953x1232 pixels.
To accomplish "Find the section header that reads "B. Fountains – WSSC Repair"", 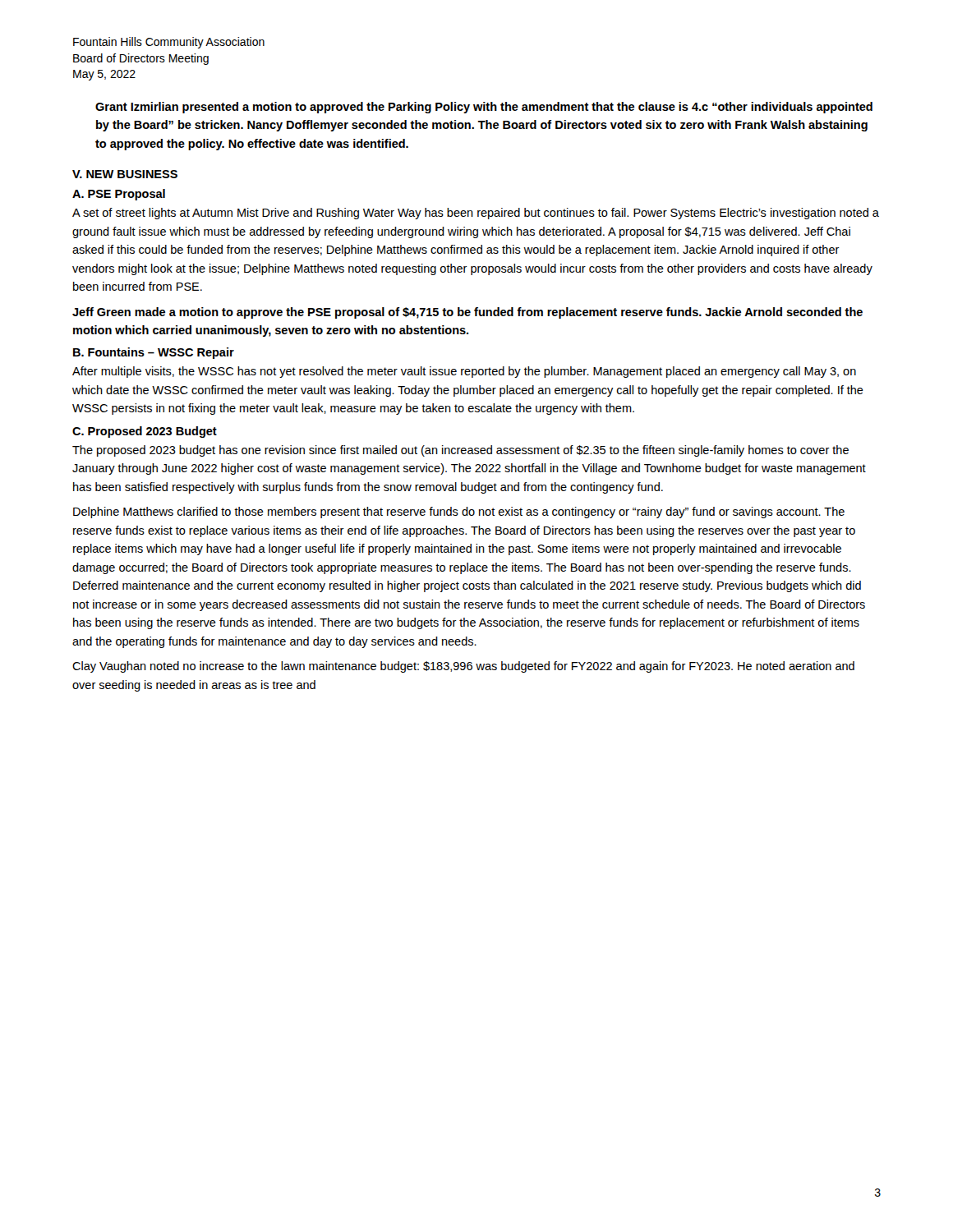I will 153,353.
